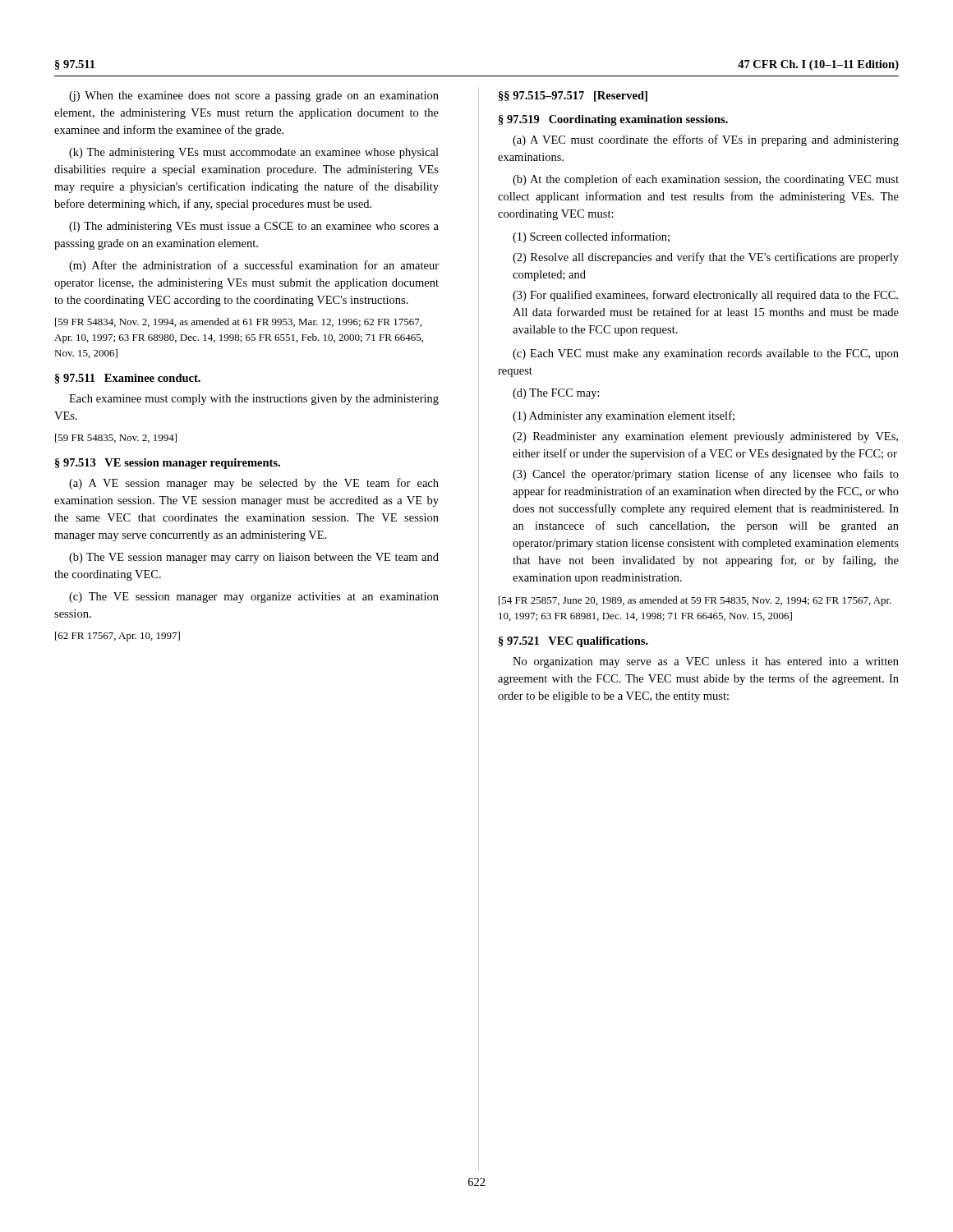Point to the block starting "(a) A VE session manager may be selected"
Screen dimensions: 1232x953
click(x=246, y=548)
